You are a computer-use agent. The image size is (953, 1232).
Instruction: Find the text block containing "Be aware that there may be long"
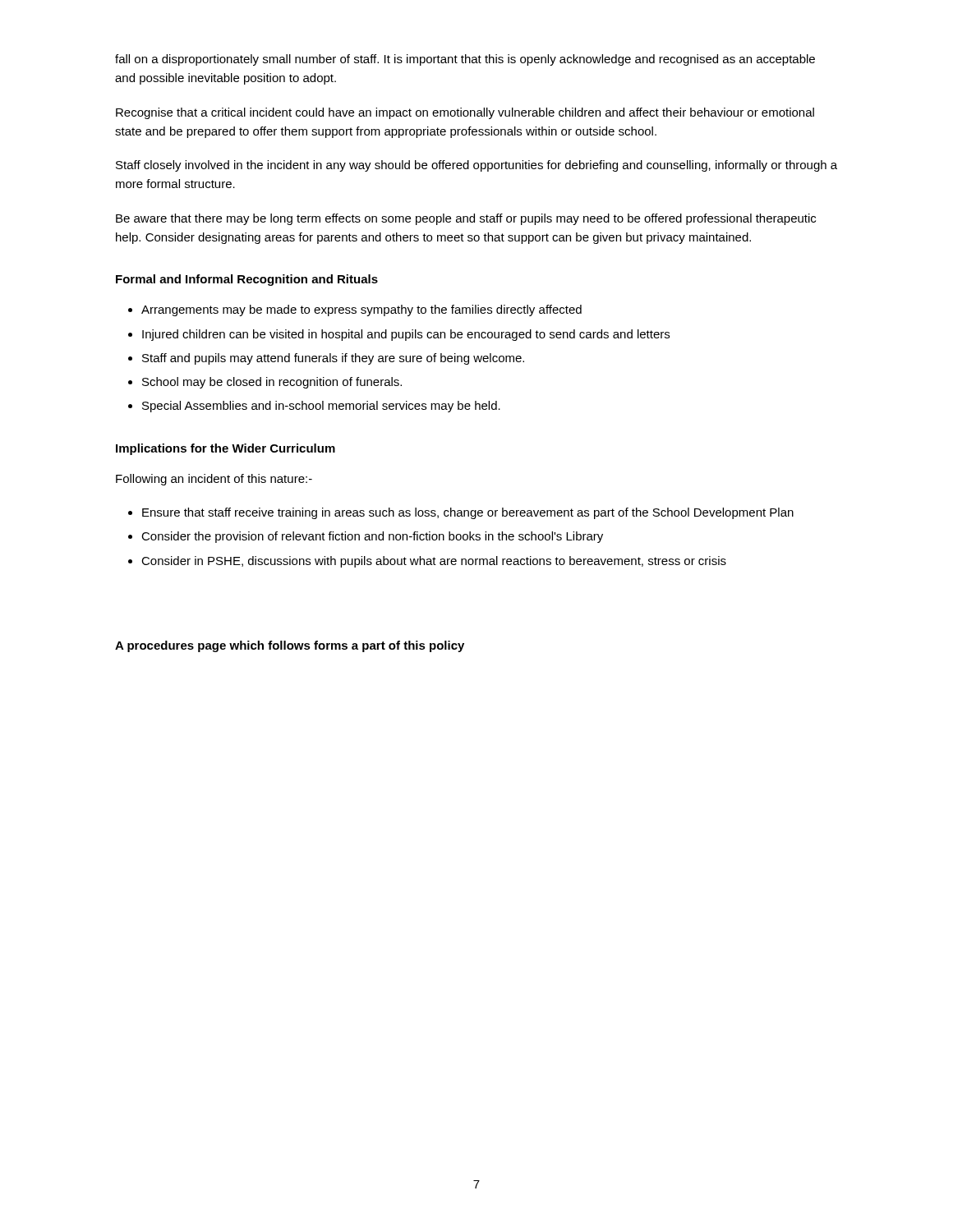[466, 227]
